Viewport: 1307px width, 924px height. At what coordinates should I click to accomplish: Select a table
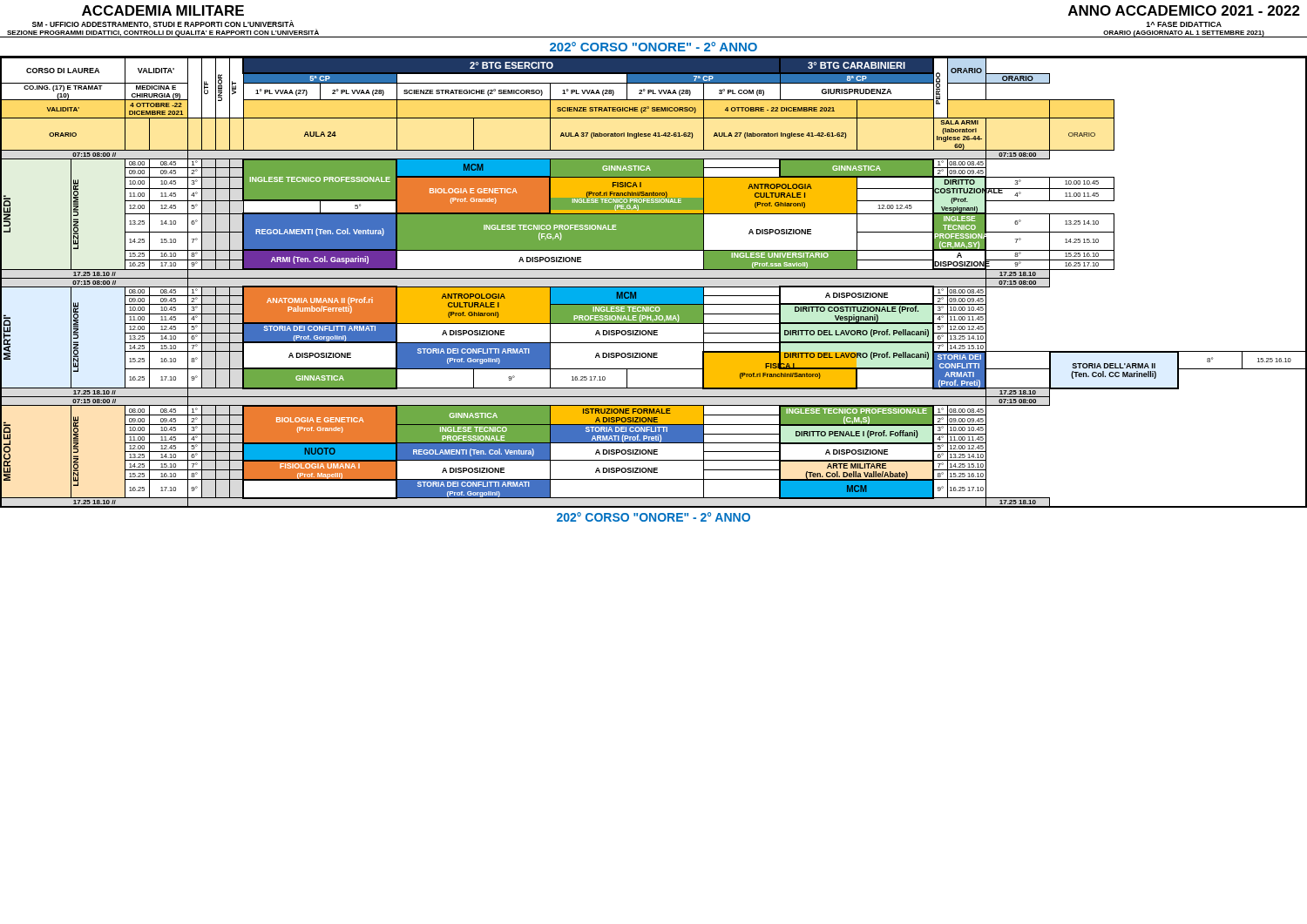pyautogui.click(x=654, y=282)
